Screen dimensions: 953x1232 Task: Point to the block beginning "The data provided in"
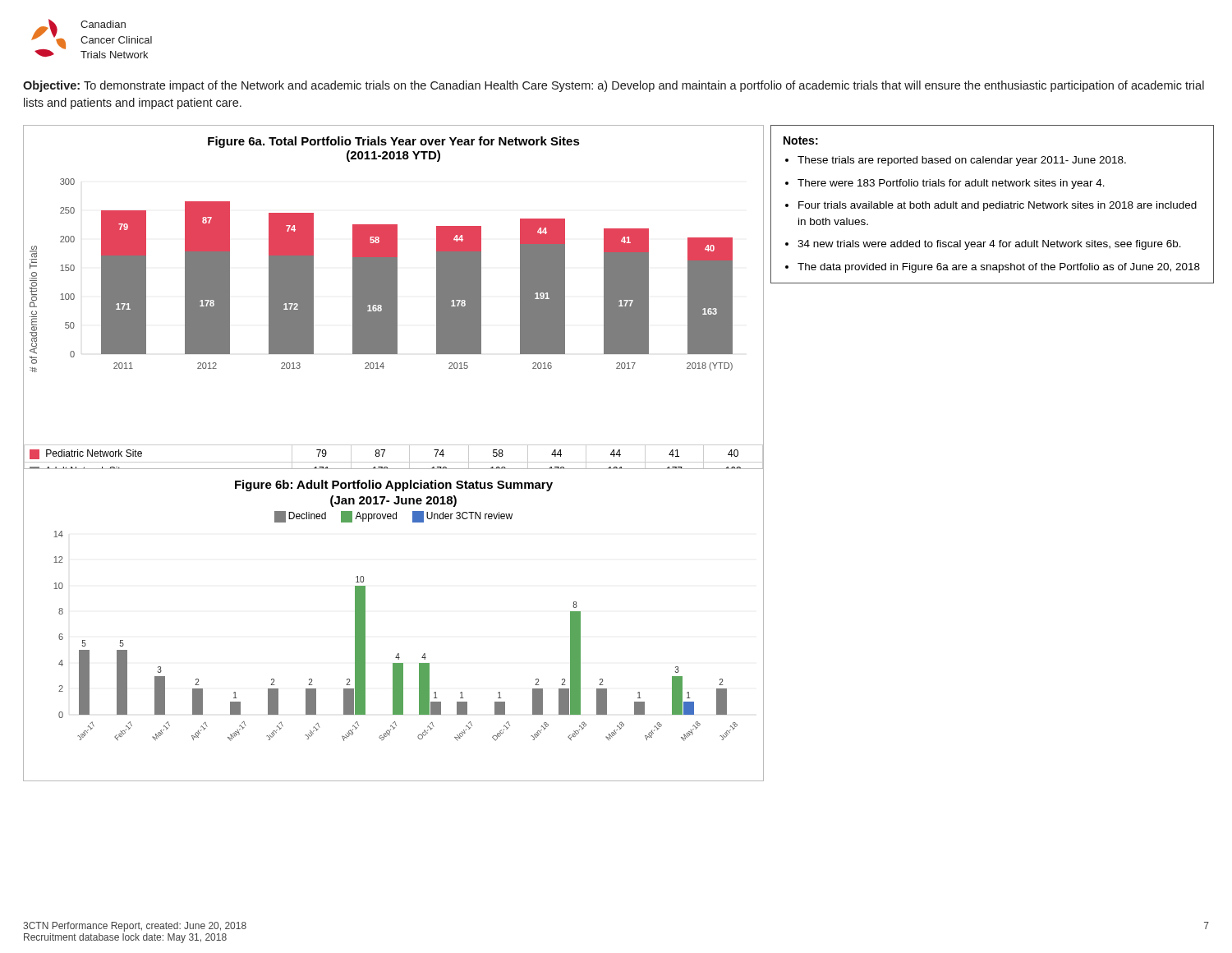pos(999,266)
